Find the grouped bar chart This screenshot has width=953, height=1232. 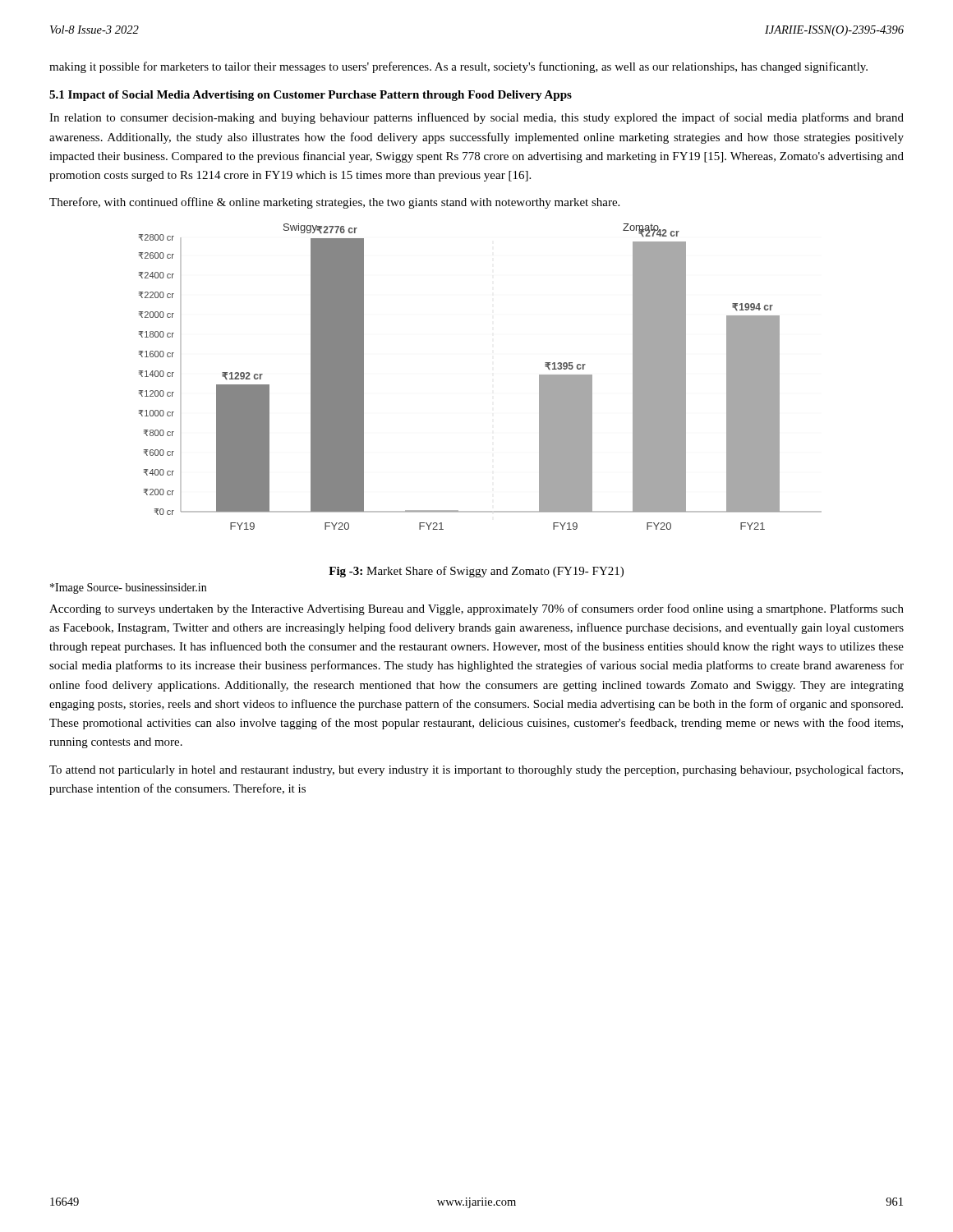tap(476, 390)
